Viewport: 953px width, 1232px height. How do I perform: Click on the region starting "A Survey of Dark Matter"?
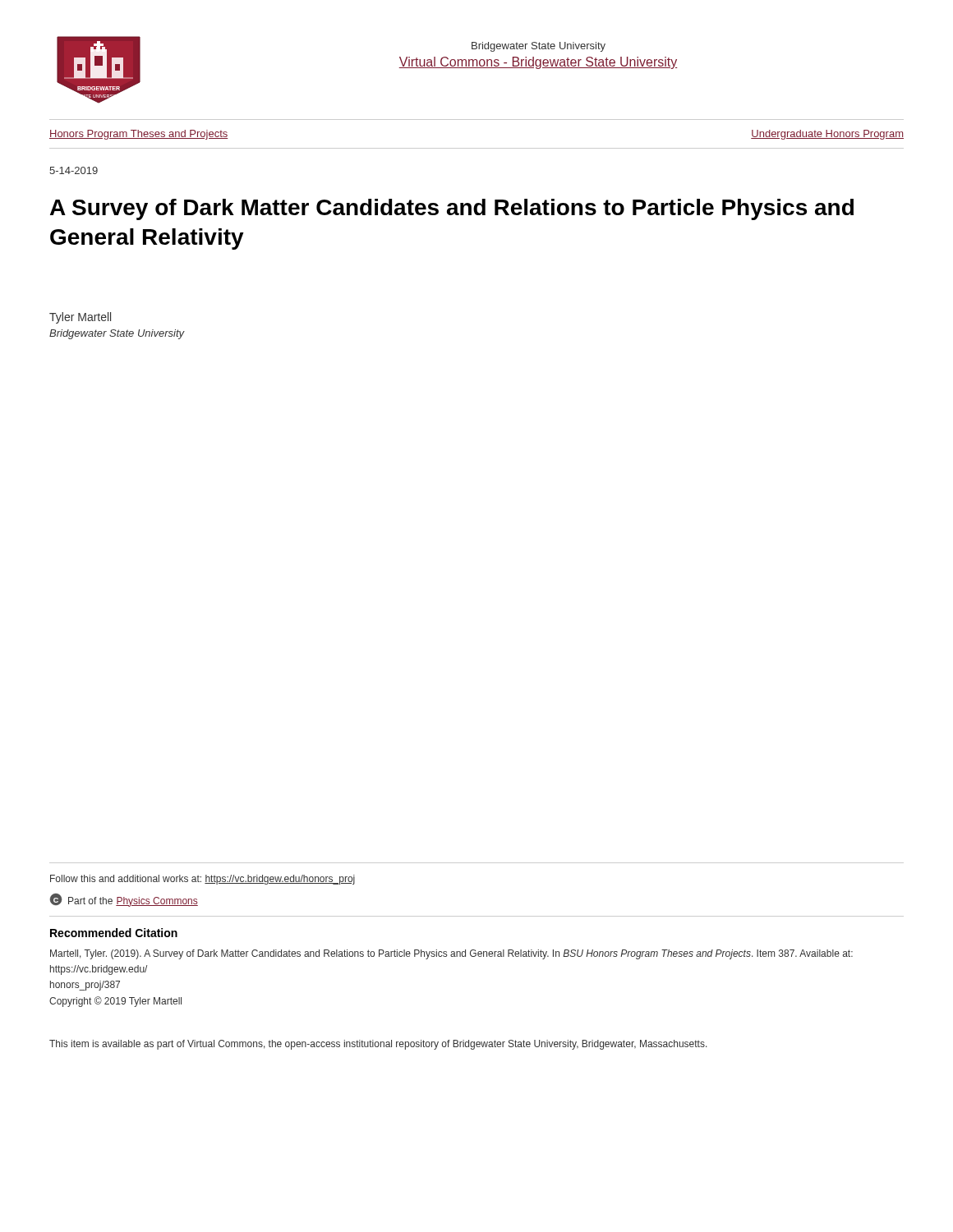point(452,222)
